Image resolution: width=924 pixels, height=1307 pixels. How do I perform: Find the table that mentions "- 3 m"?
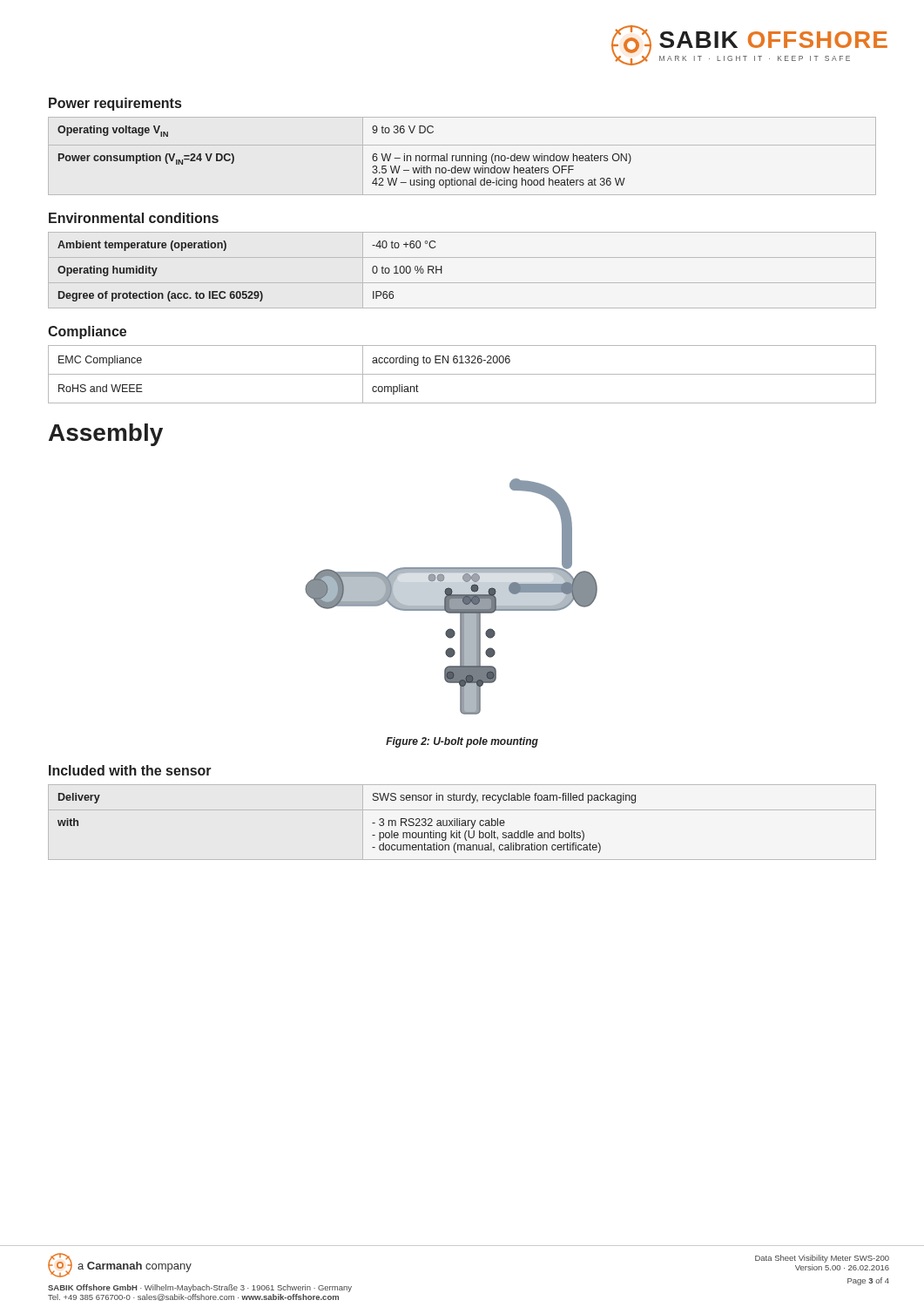click(x=462, y=822)
